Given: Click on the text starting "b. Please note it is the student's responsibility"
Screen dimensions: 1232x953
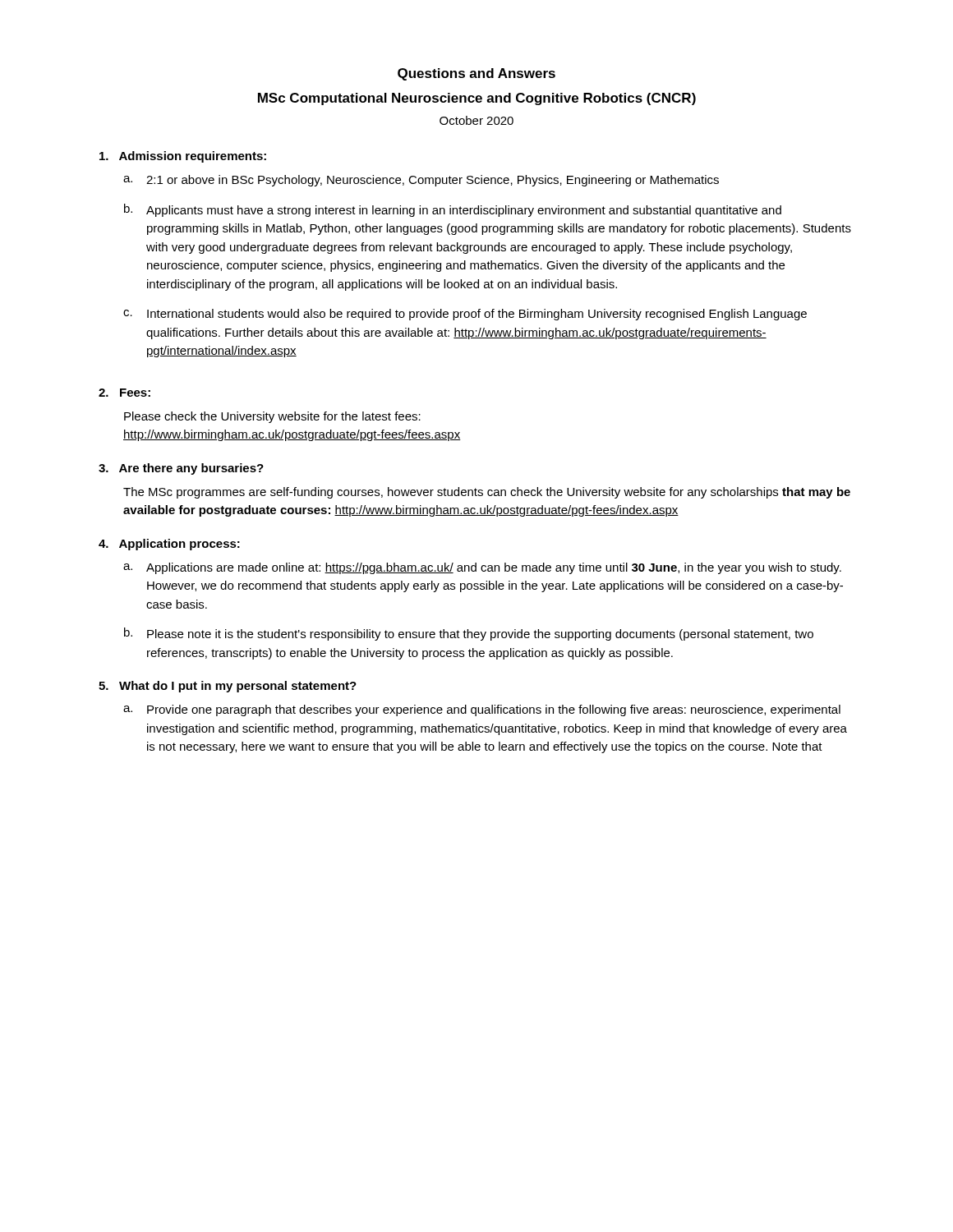Looking at the screenshot, I should pyautogui.click(x=489, y=643).
